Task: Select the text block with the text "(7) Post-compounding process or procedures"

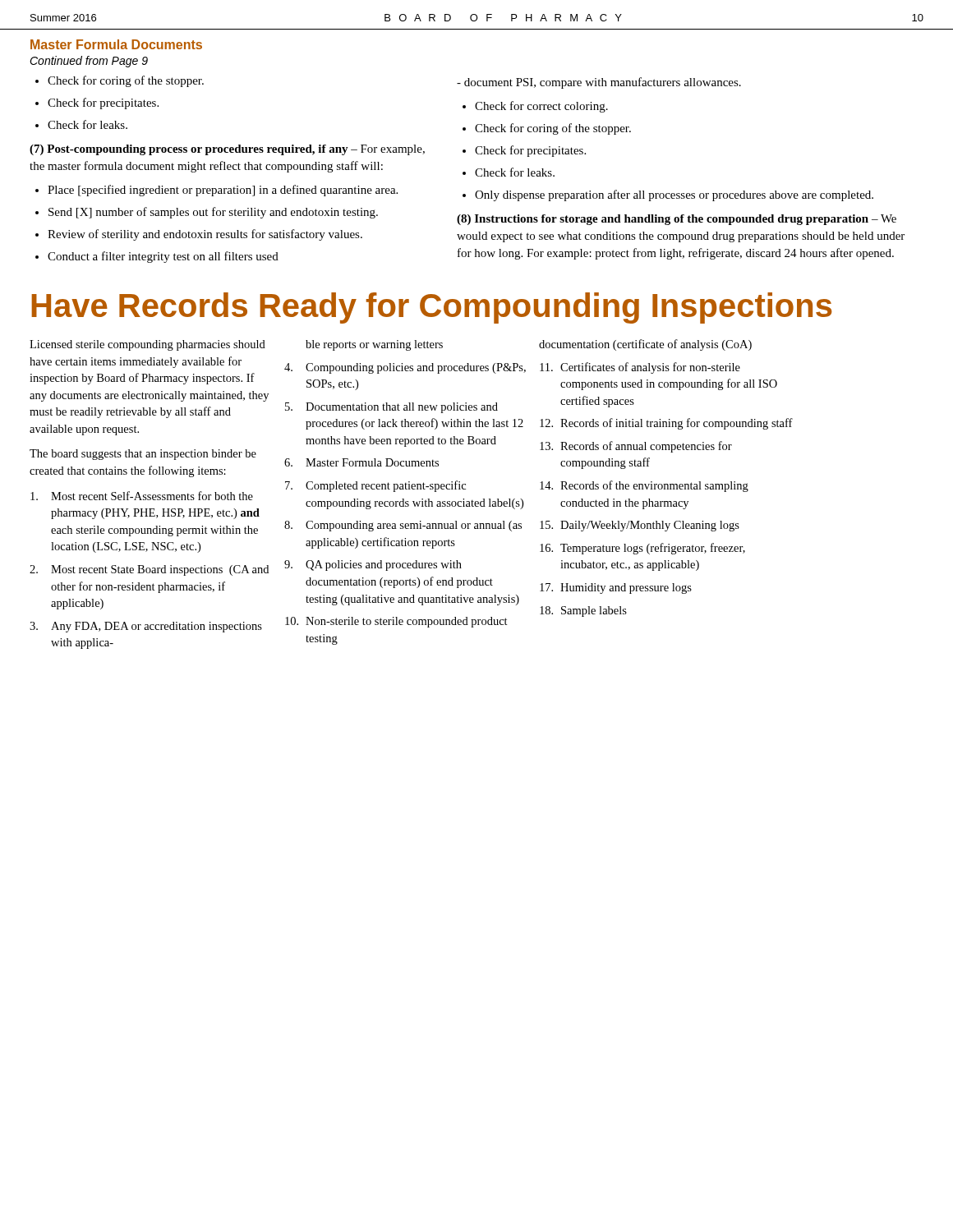Action: pyautogui.click(x=227, y=157)
